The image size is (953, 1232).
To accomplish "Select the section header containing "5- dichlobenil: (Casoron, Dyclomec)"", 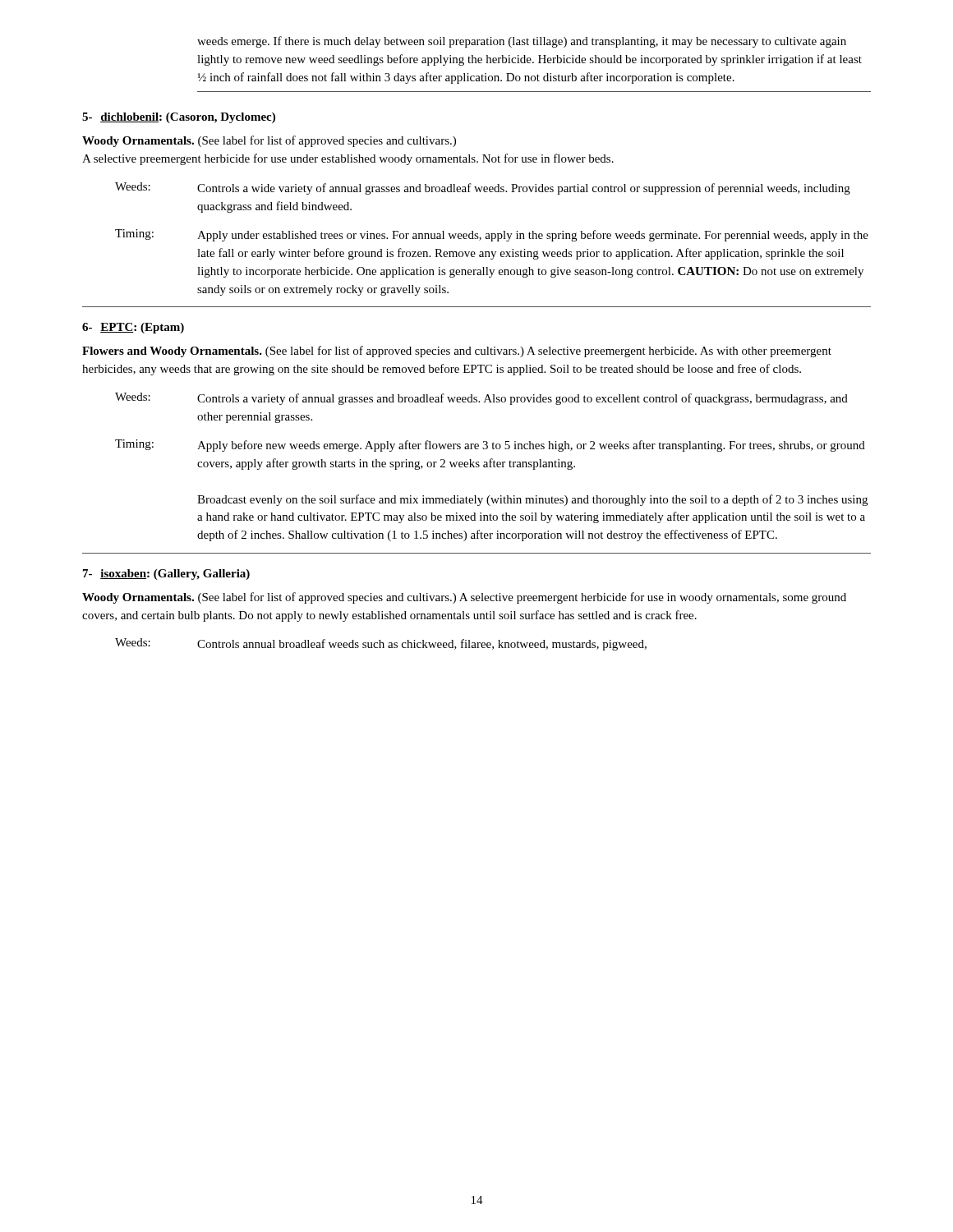I will click(179, 117).
